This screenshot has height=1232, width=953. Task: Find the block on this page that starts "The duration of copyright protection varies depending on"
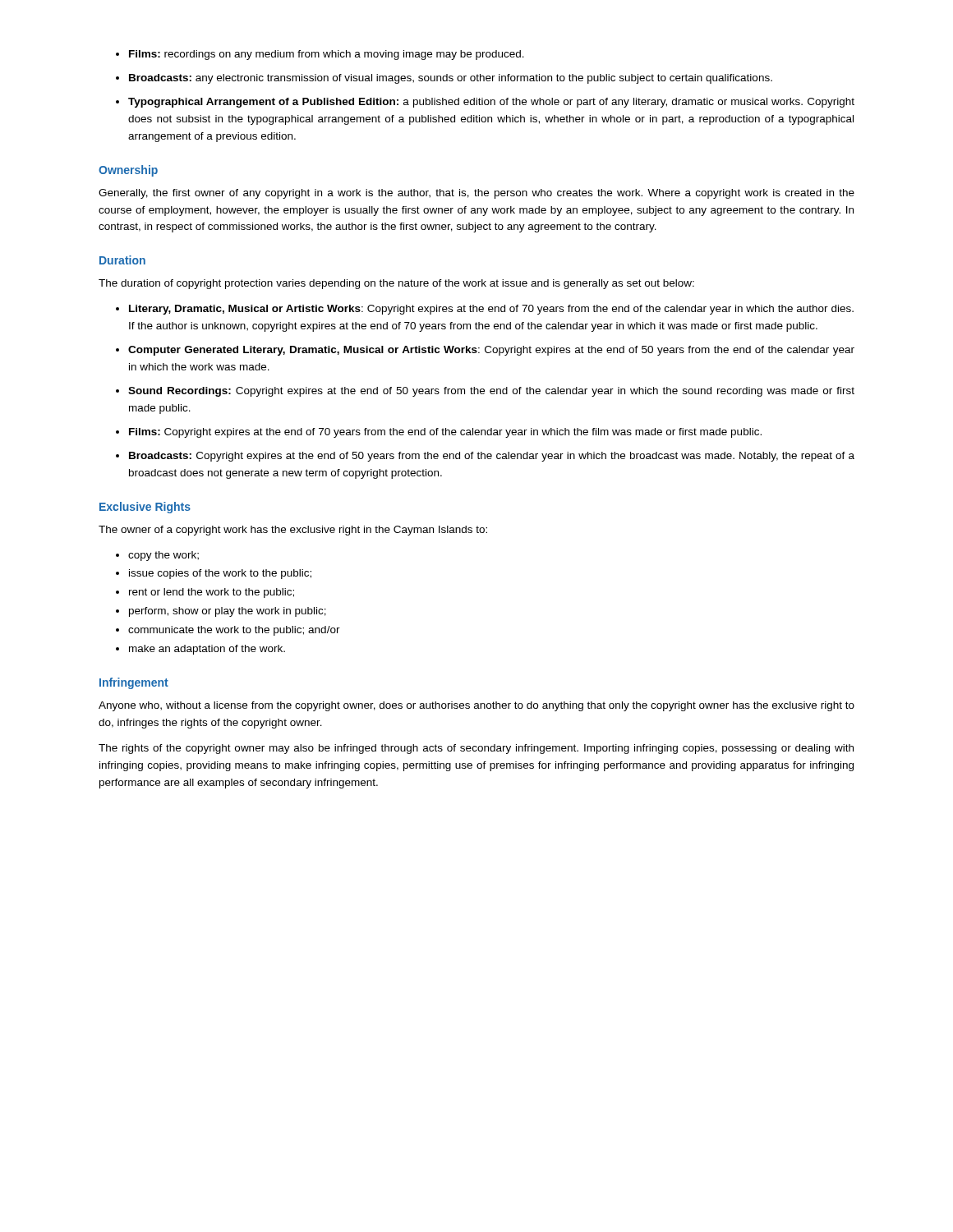pos(397,283)
